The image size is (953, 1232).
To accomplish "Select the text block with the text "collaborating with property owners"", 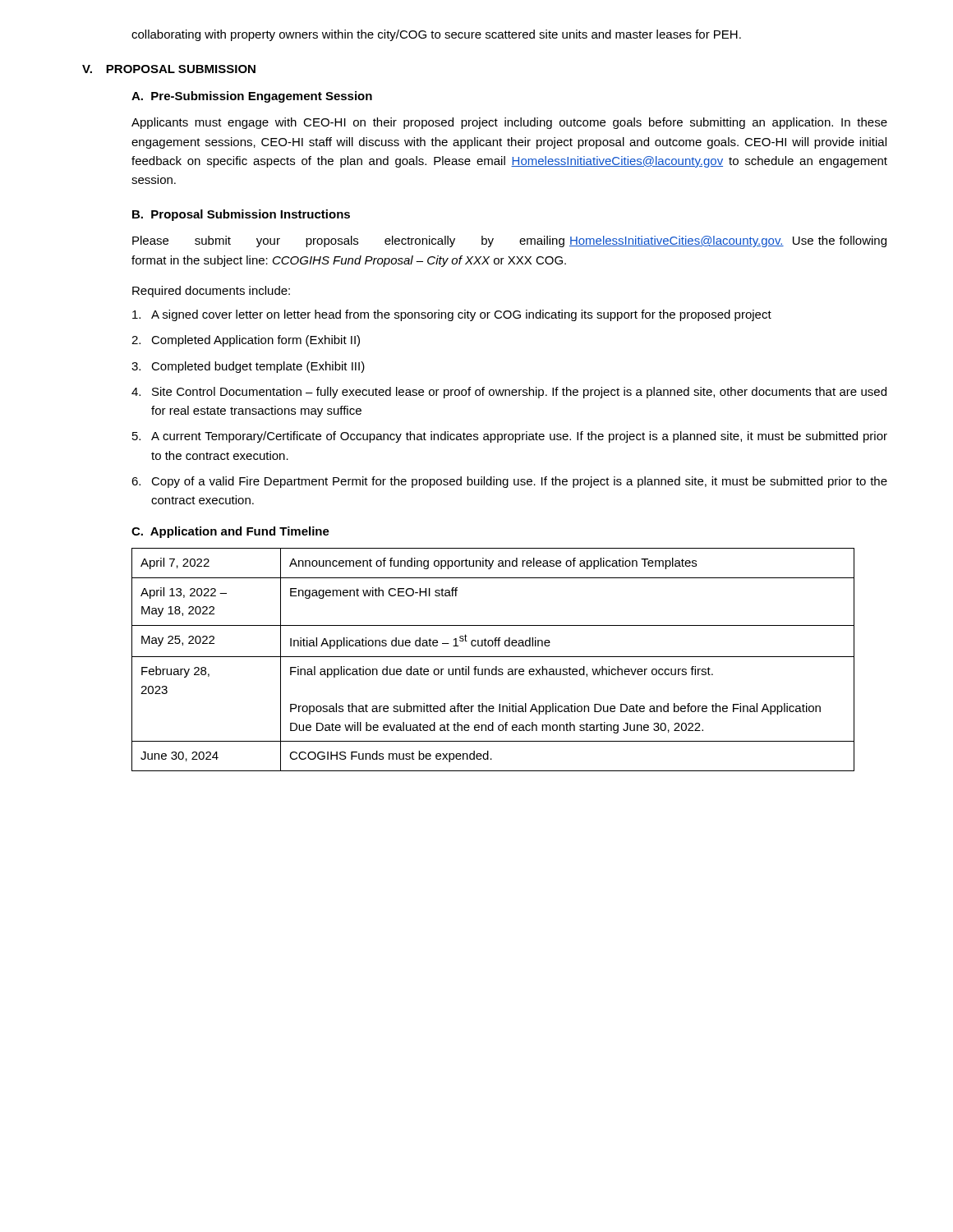I will pyautogui.click(x=437, y=34).
